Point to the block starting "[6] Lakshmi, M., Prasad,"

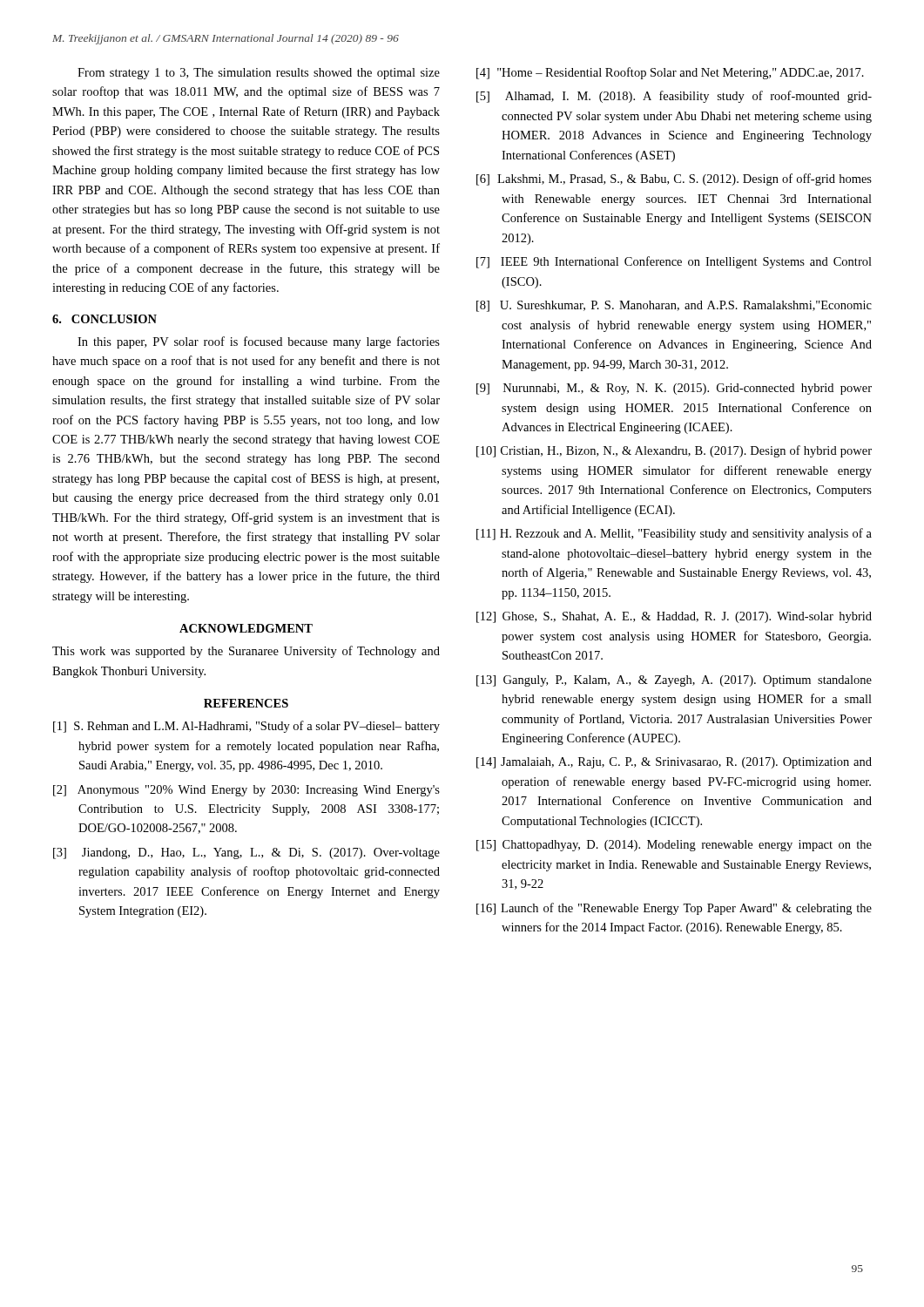pyautogui.click(x=674, y=208)
